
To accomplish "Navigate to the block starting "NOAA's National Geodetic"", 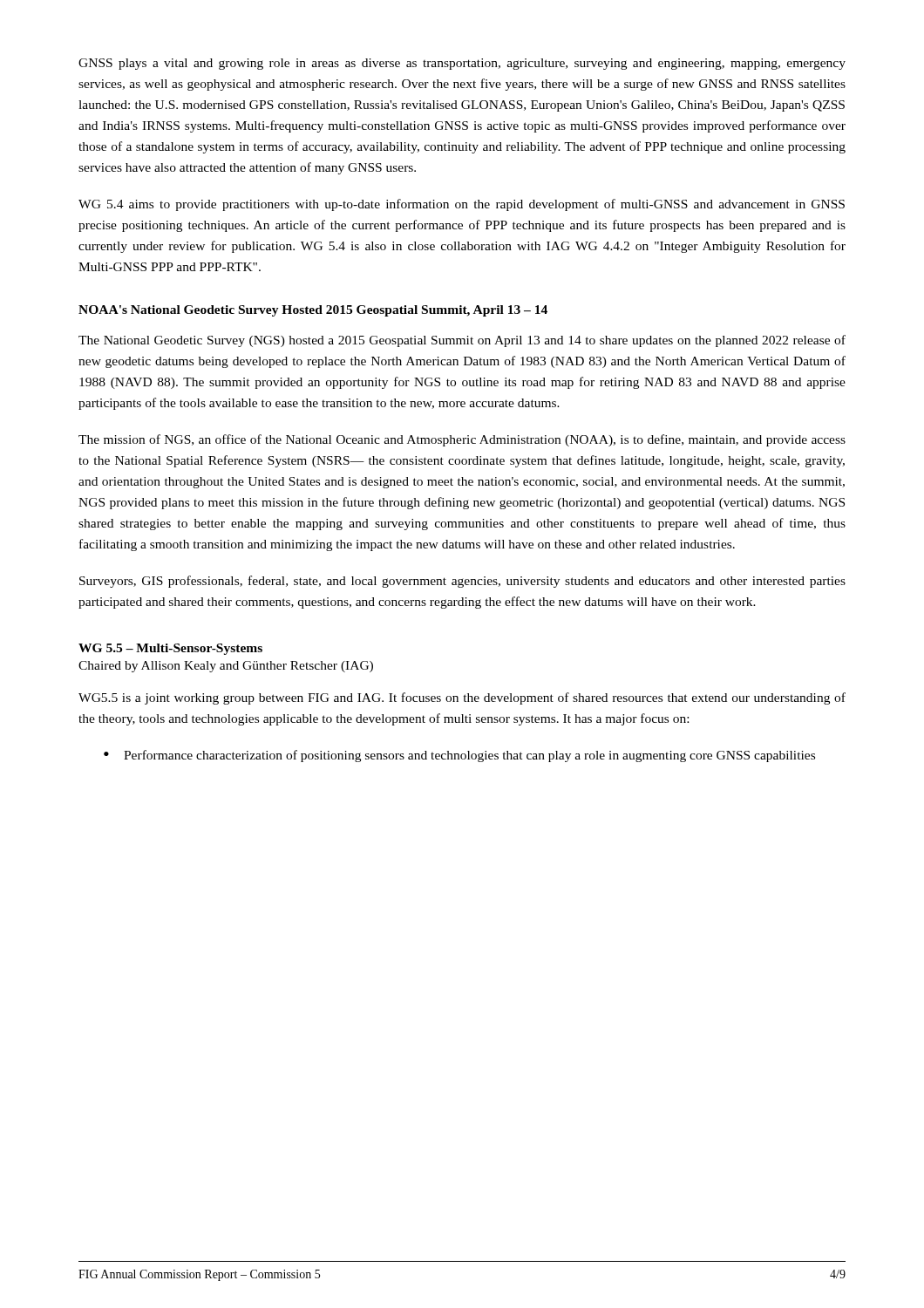I will tap(313, 309).
